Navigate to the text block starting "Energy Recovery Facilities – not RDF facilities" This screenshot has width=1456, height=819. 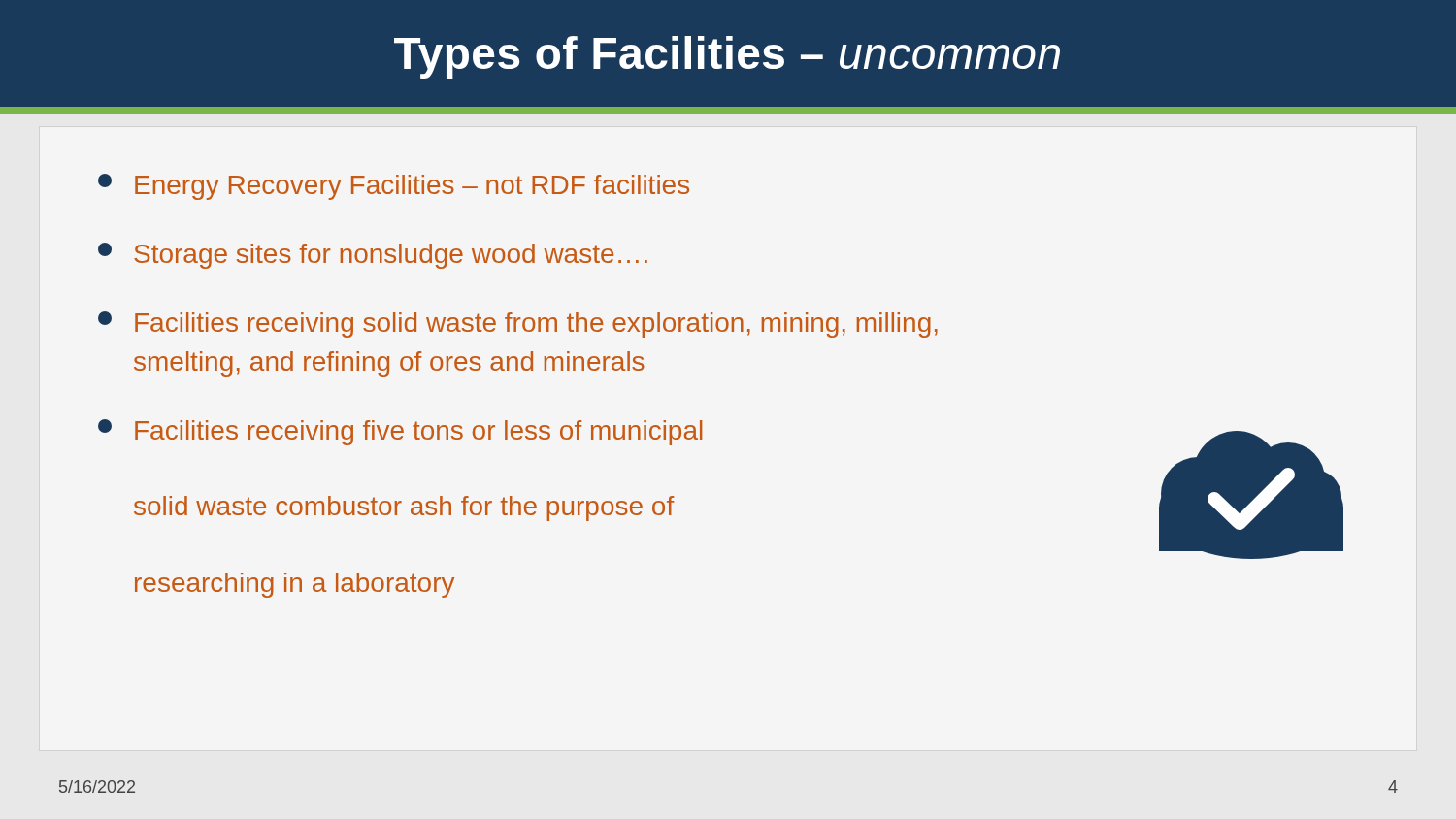[394, 185]
